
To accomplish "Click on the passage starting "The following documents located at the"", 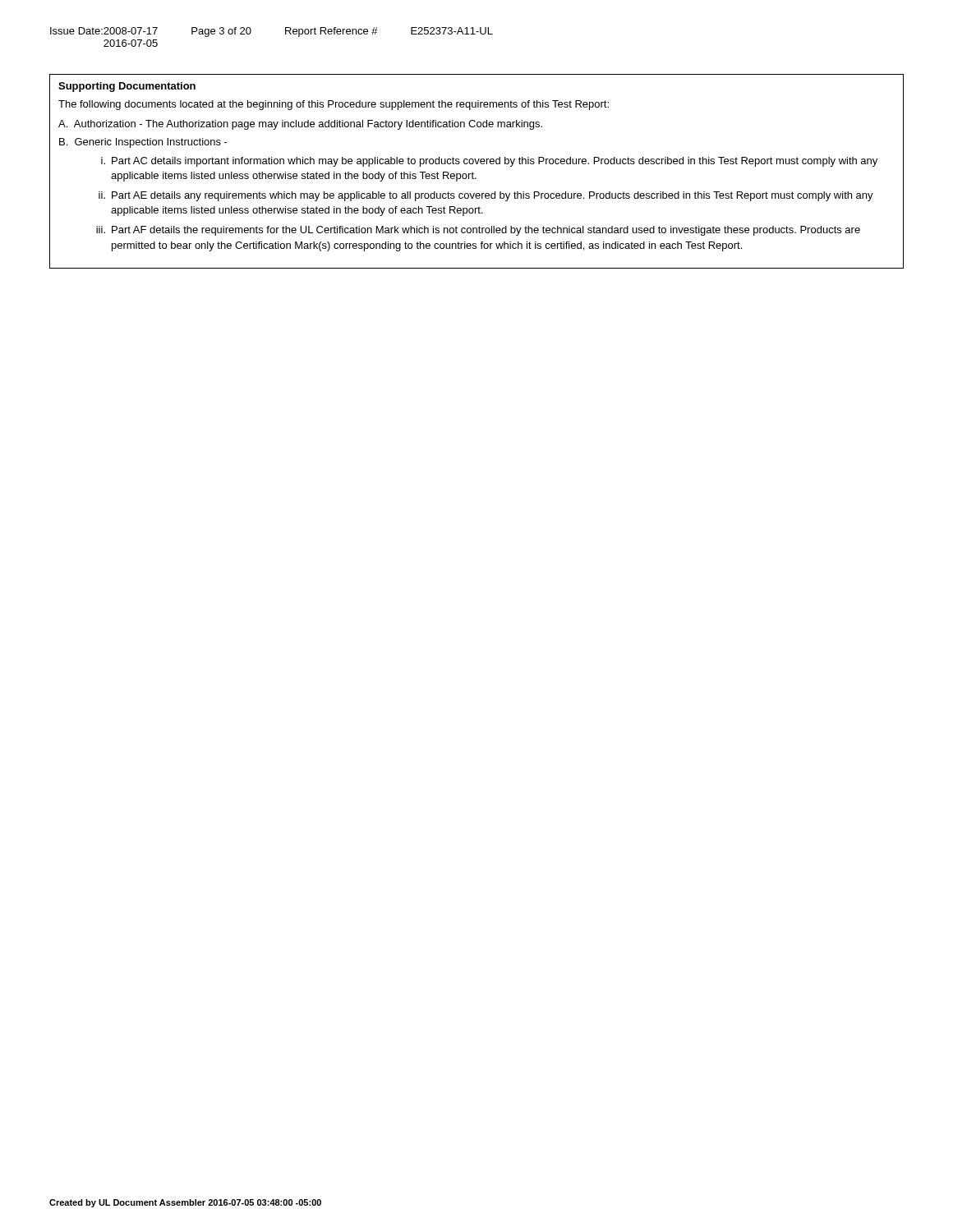I will click(334, 104).
